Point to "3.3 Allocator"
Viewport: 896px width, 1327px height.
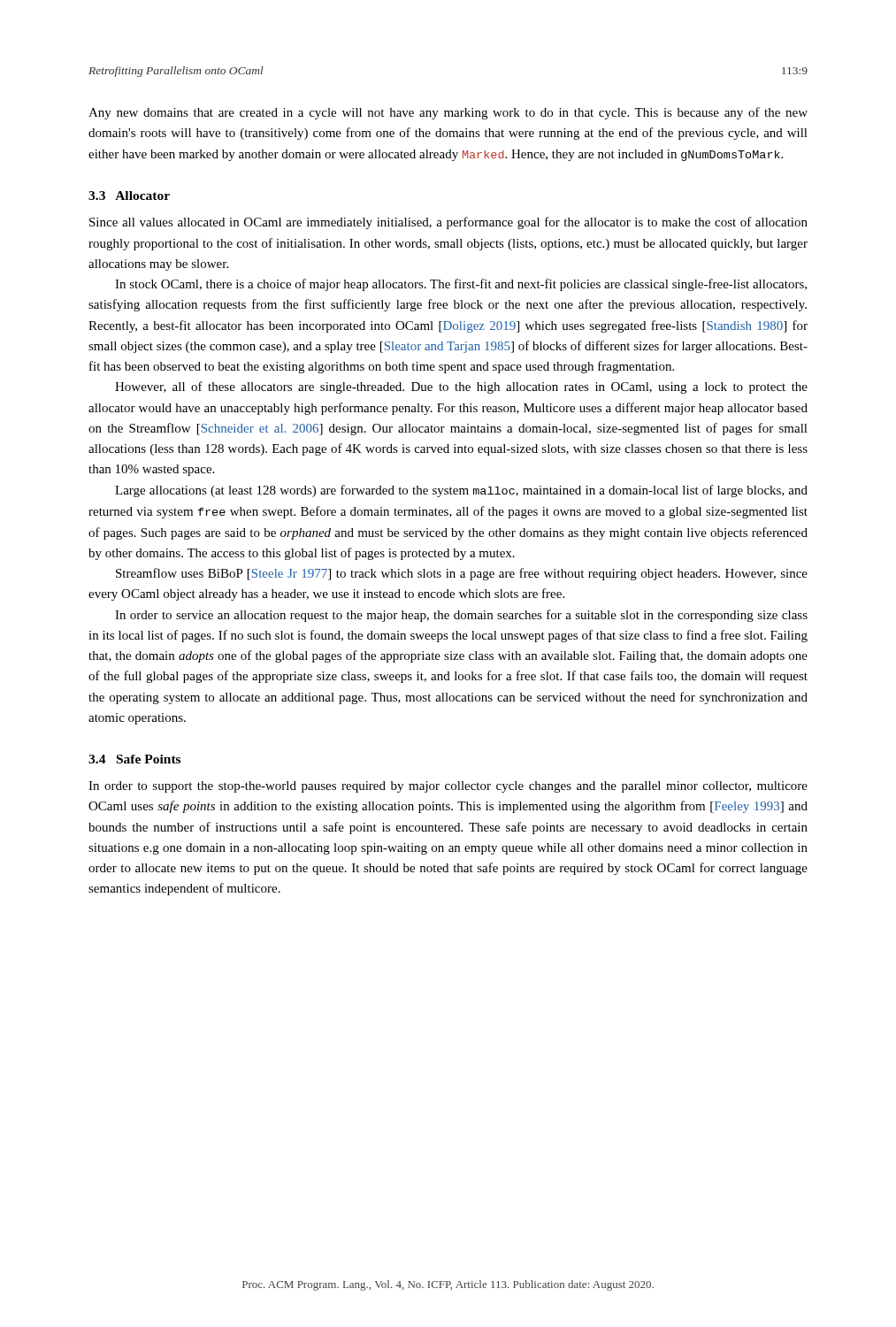pyautogui.click(x=129, y=195)
